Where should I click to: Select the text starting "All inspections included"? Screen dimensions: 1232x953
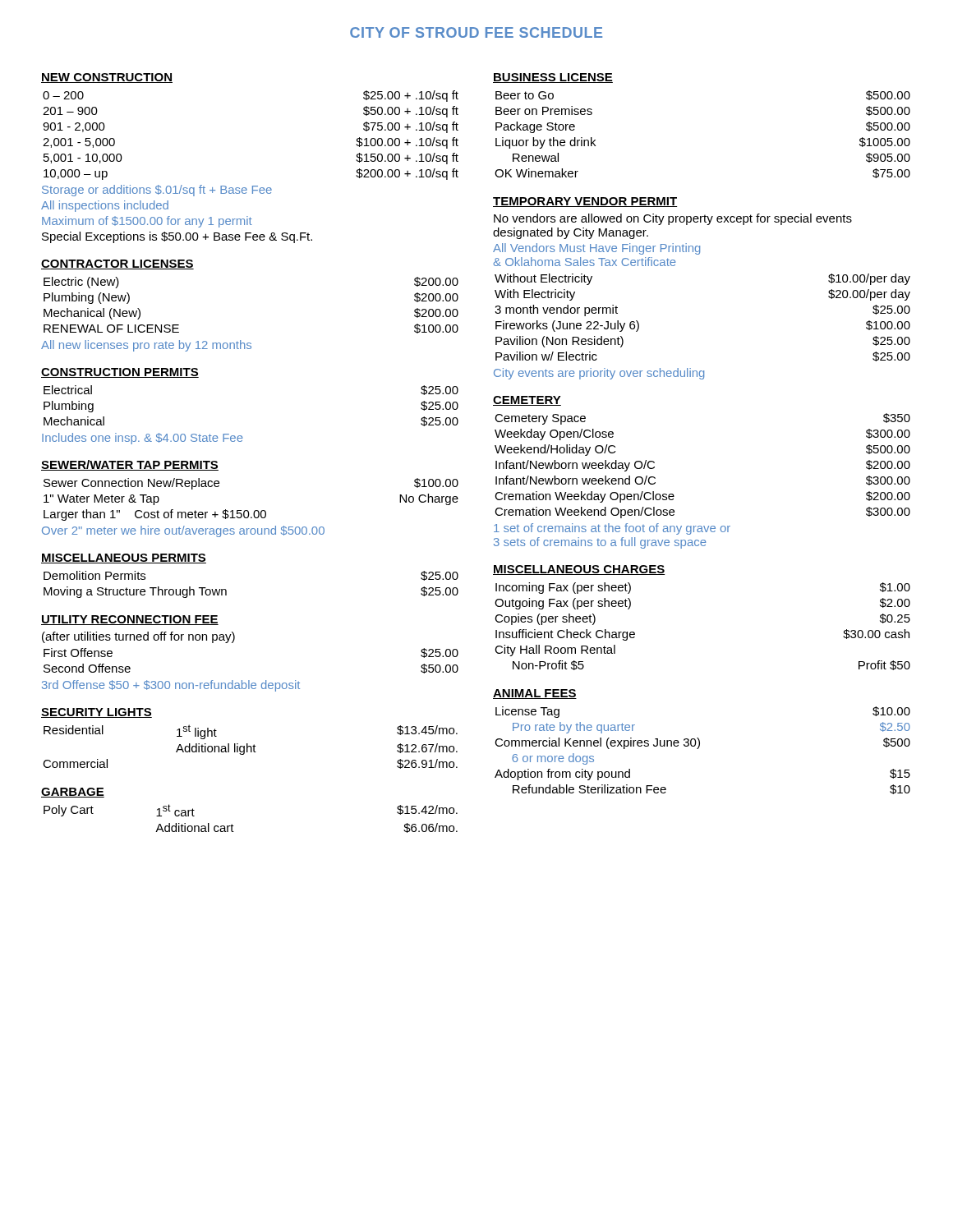pos(105,205)
